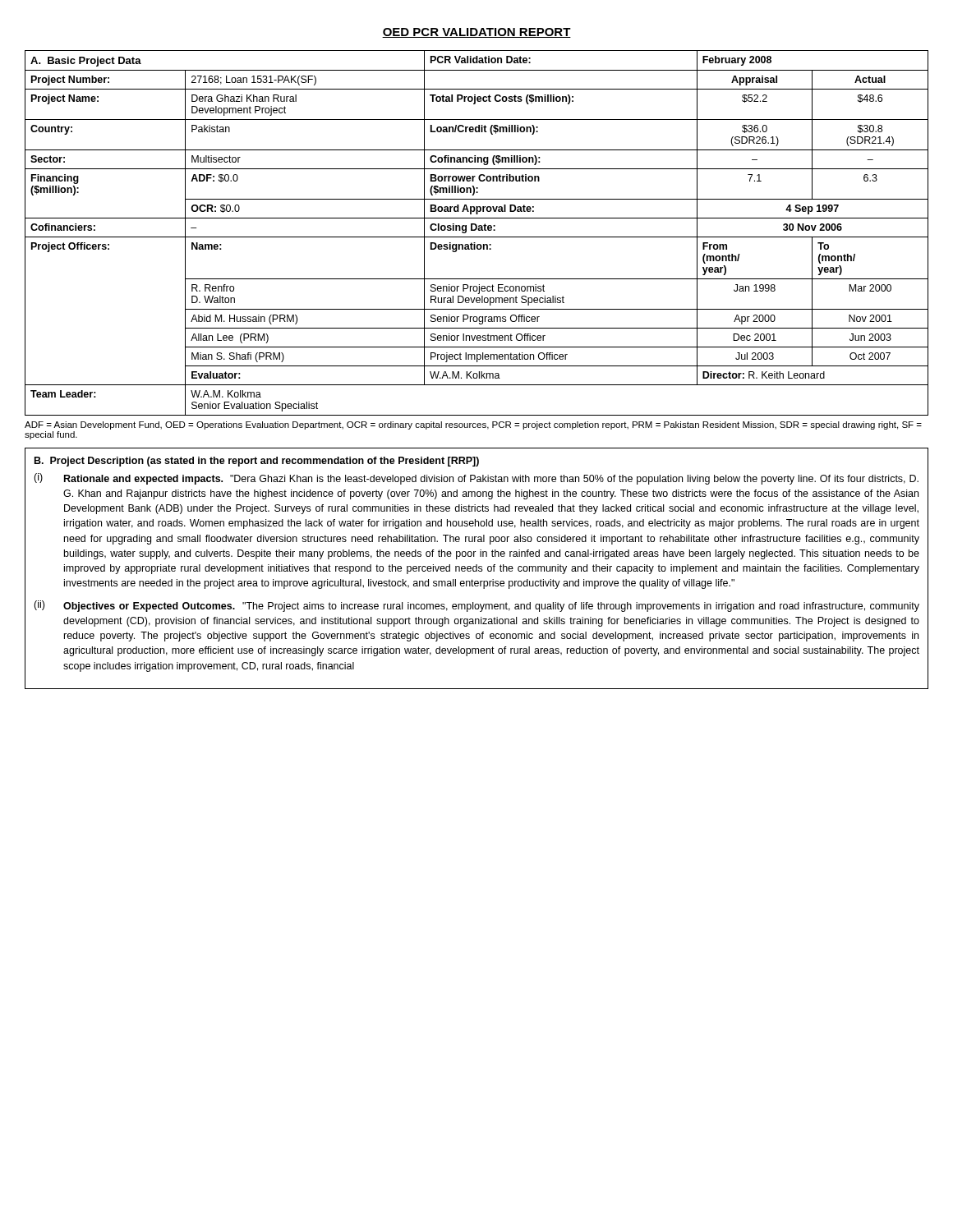Find the text block starting "ADF = Asian Development Fund, OED"
The image size is (953, 1232).
coord(473,430)
